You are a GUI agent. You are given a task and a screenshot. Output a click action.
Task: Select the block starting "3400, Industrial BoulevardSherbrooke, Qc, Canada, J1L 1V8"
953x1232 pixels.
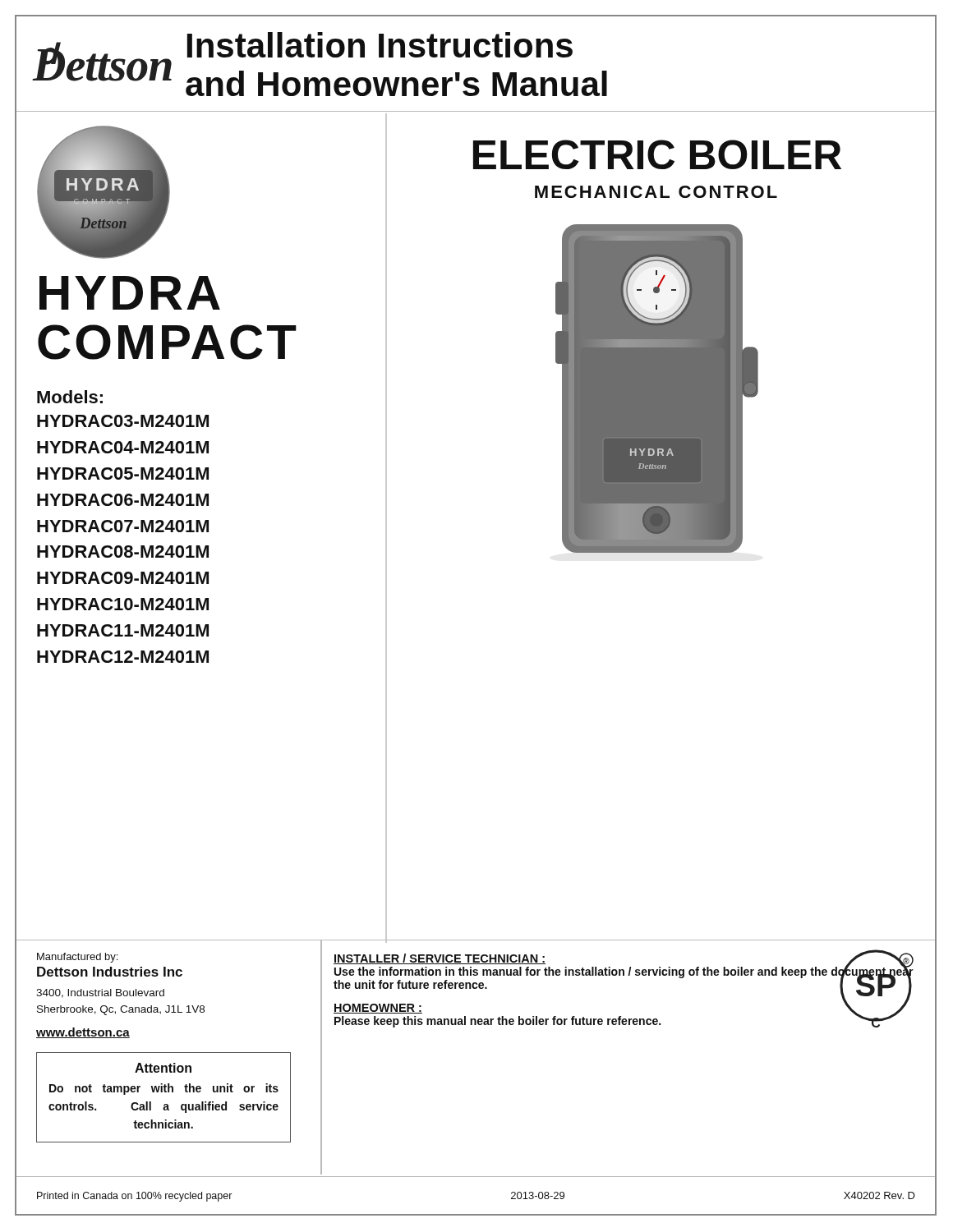(x=121, y=1001)
